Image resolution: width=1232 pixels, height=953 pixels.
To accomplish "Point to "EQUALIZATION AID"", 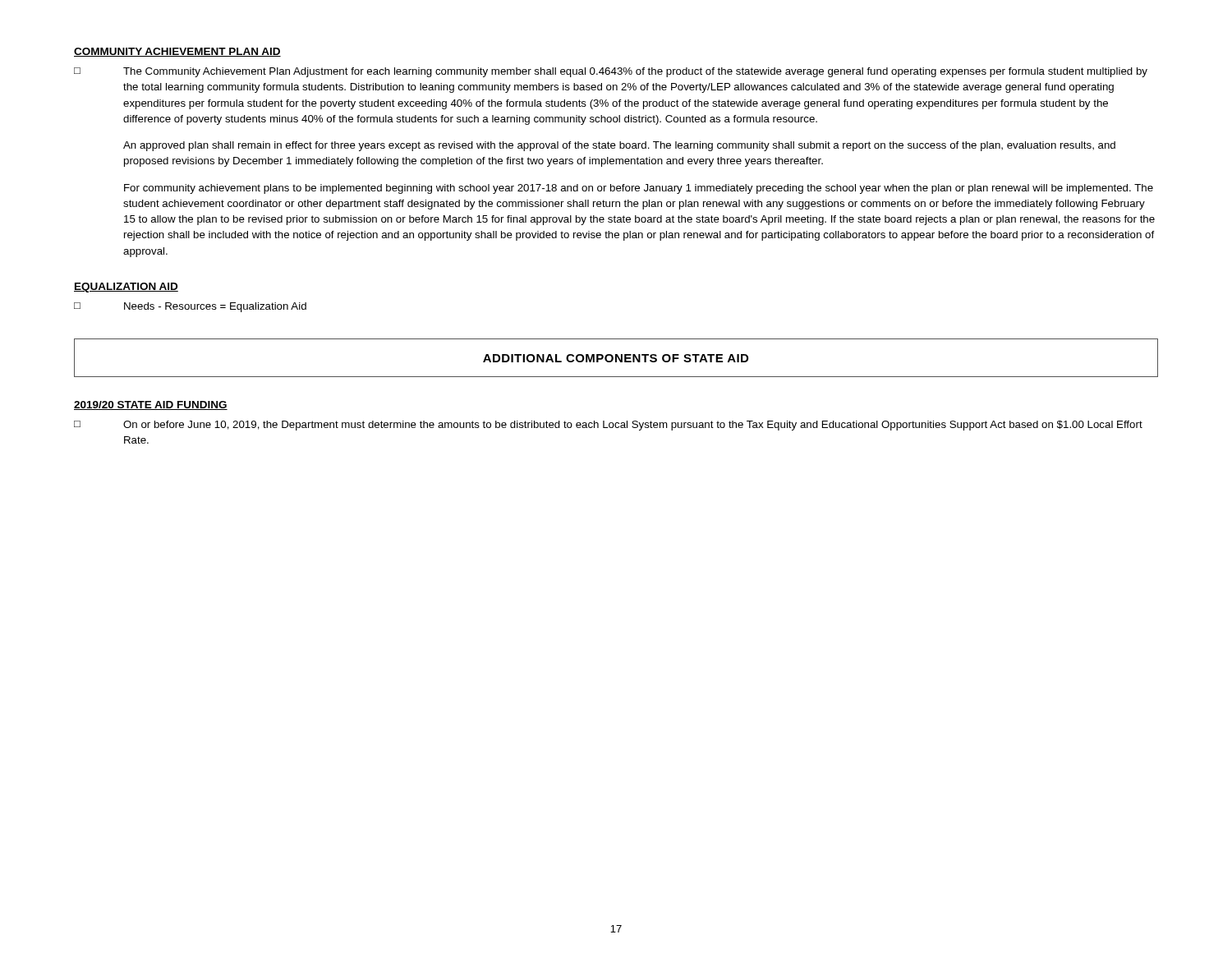I will point(126,286).
